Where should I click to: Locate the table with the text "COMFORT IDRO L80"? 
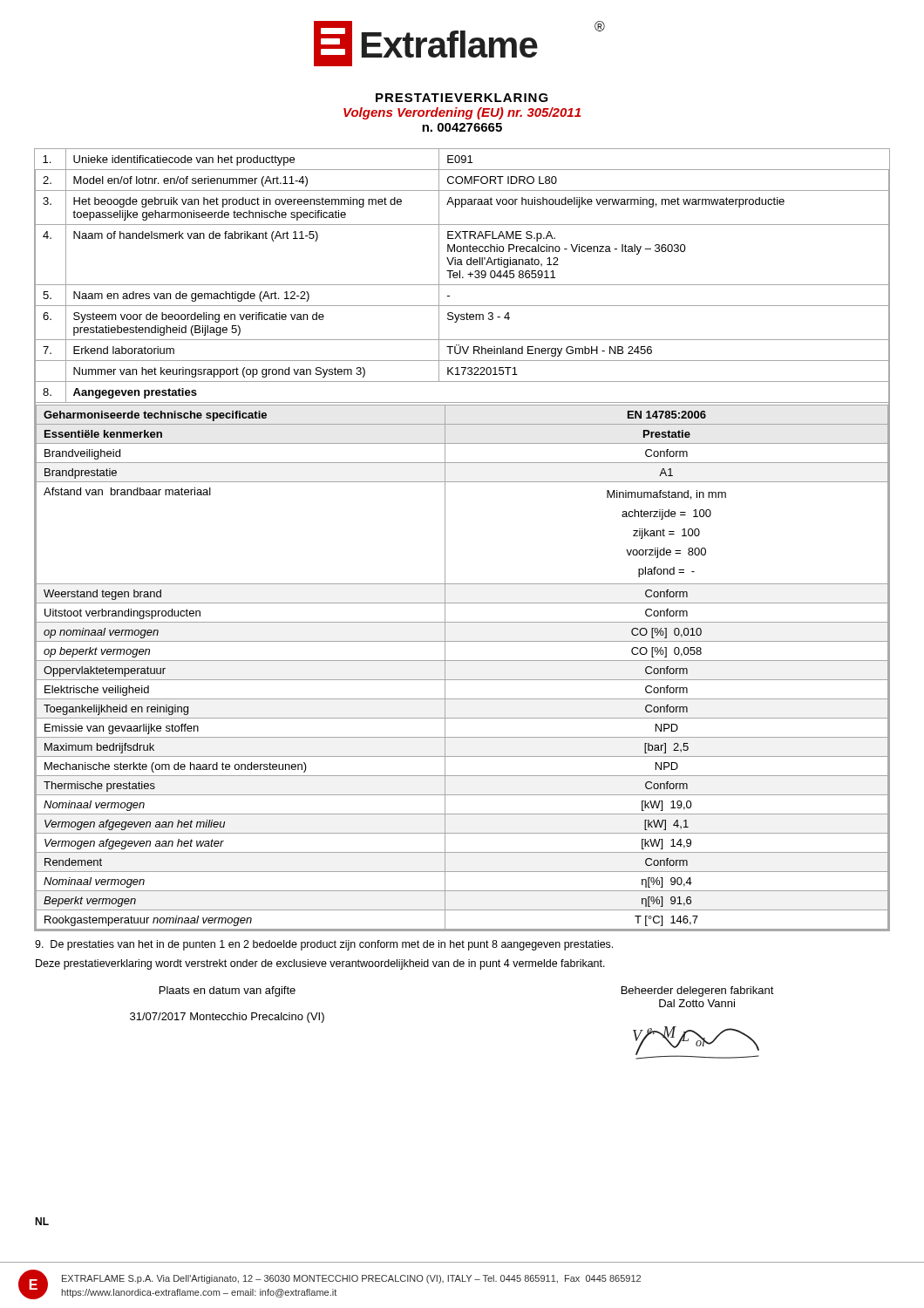(x=462, y=540)
